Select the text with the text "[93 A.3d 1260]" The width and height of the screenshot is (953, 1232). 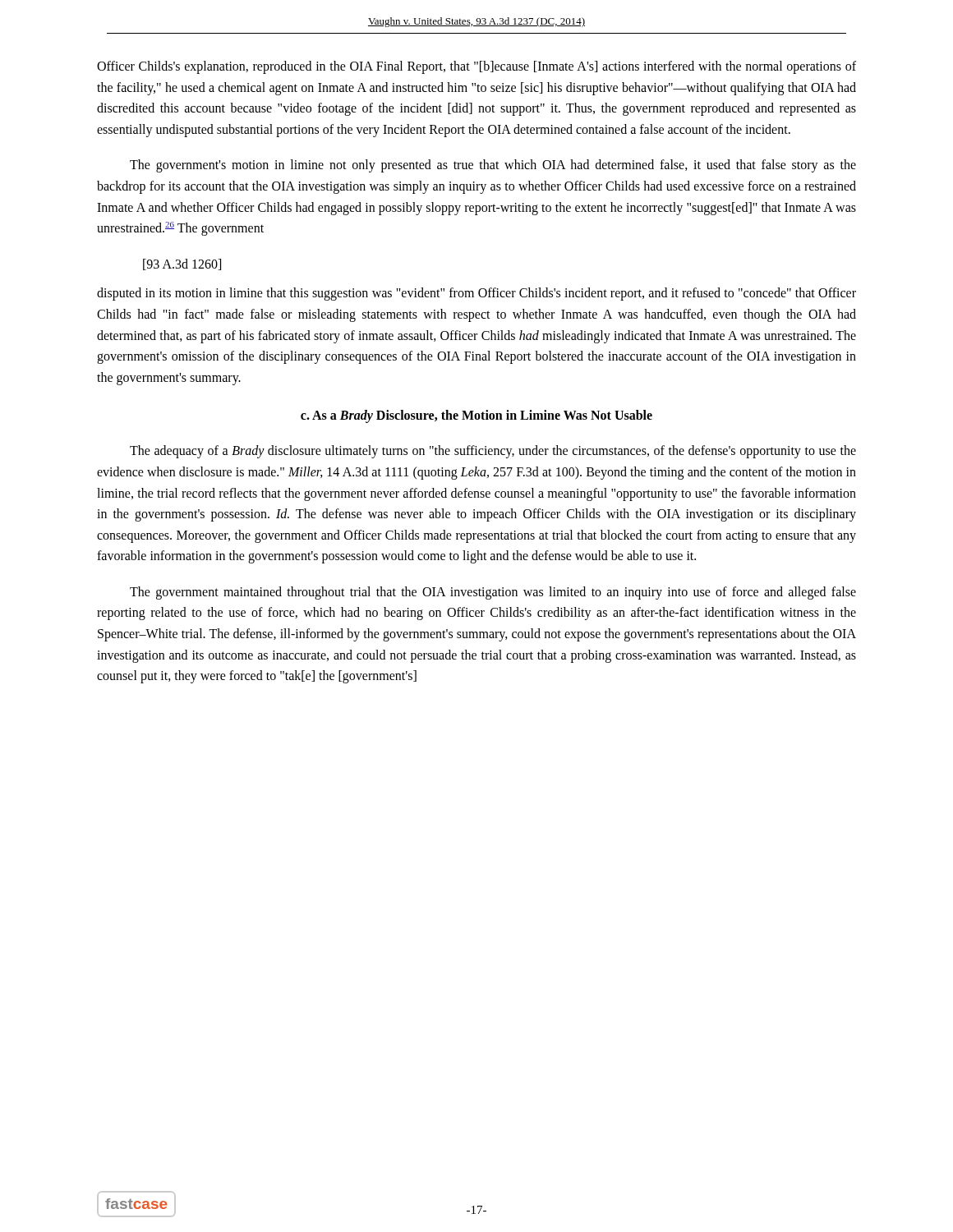click(x=182, y=264)
